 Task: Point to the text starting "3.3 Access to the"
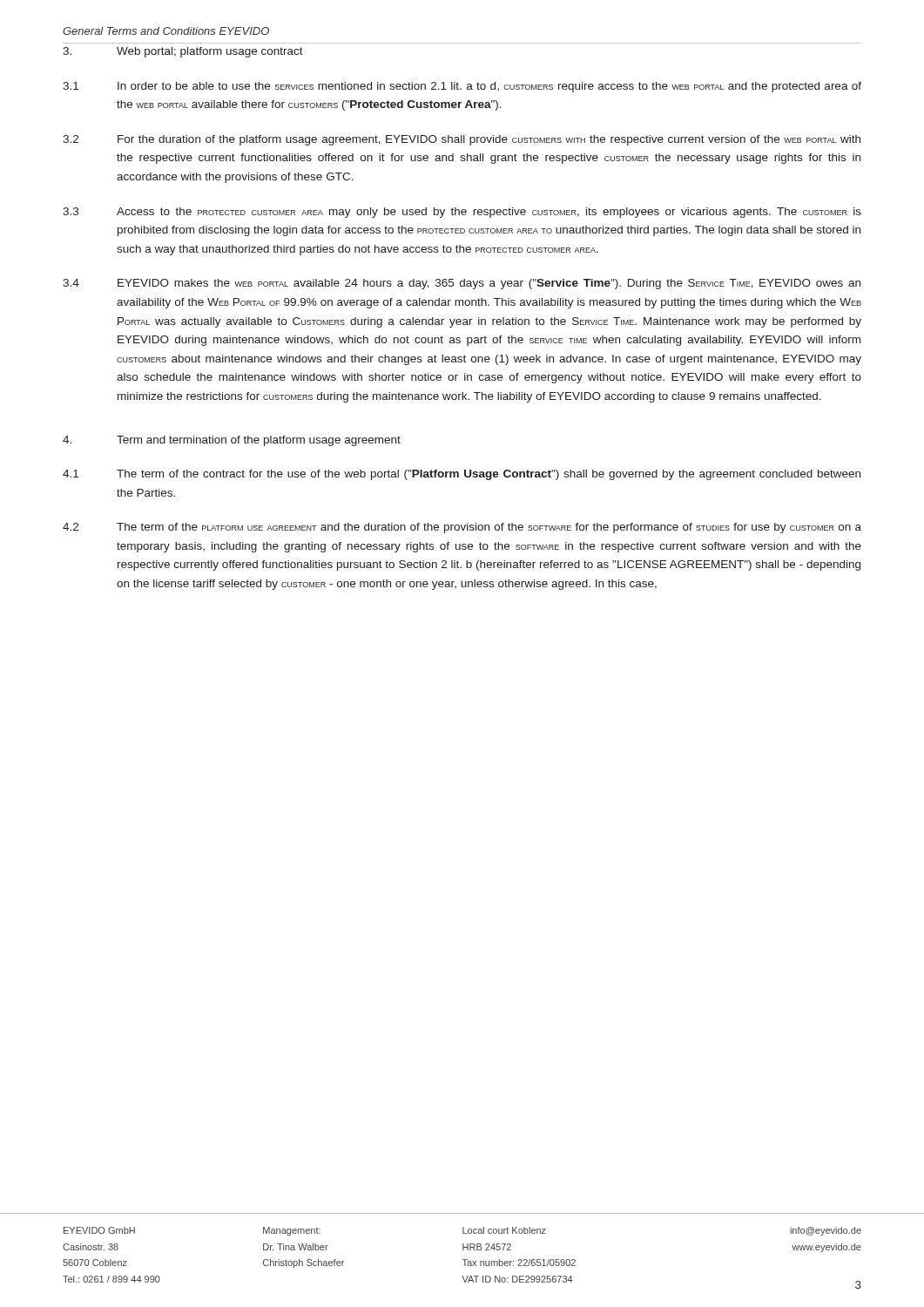tap(462, 230)
